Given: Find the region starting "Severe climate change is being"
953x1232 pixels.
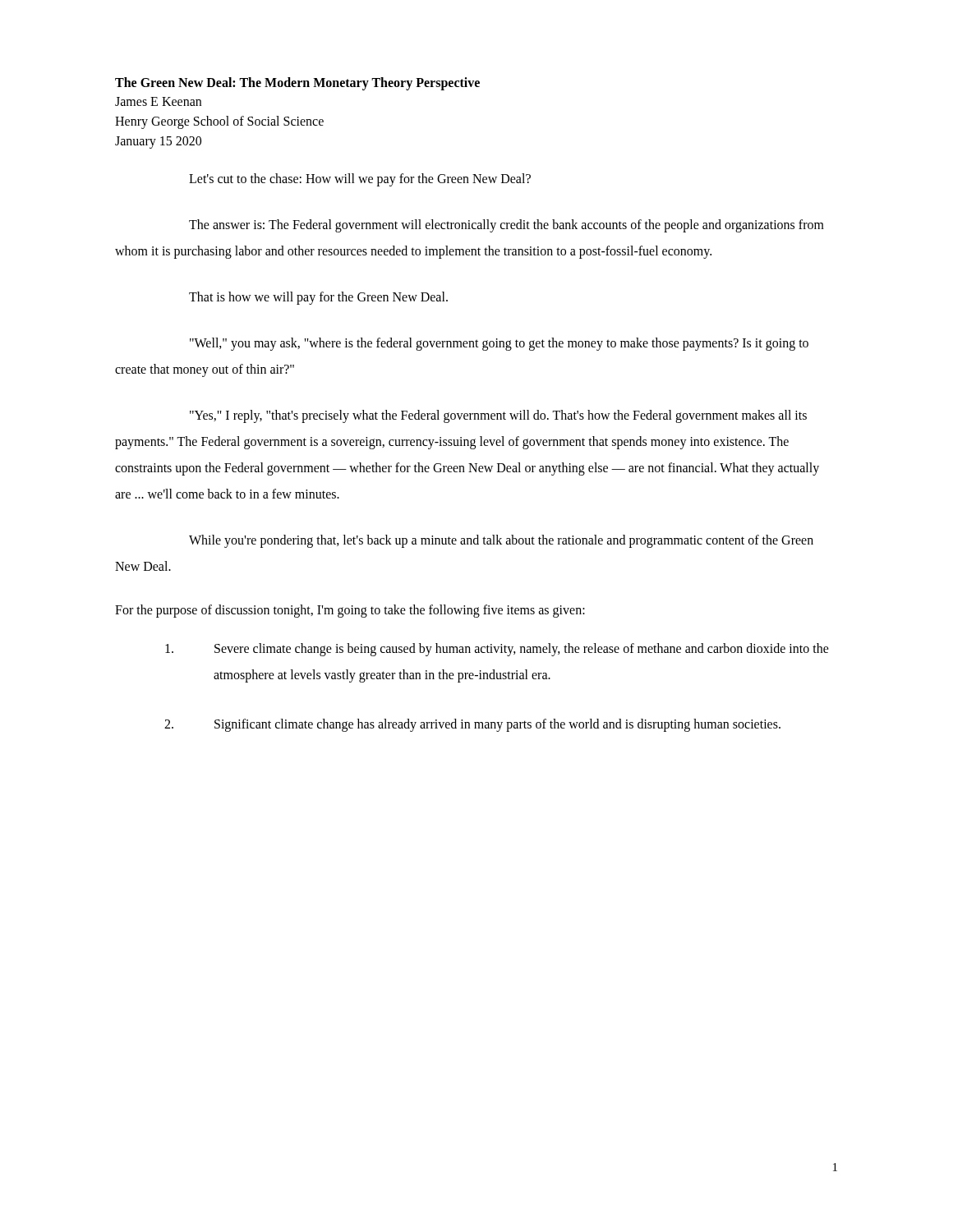Looking at the screenshot, I should pos(501,662).
